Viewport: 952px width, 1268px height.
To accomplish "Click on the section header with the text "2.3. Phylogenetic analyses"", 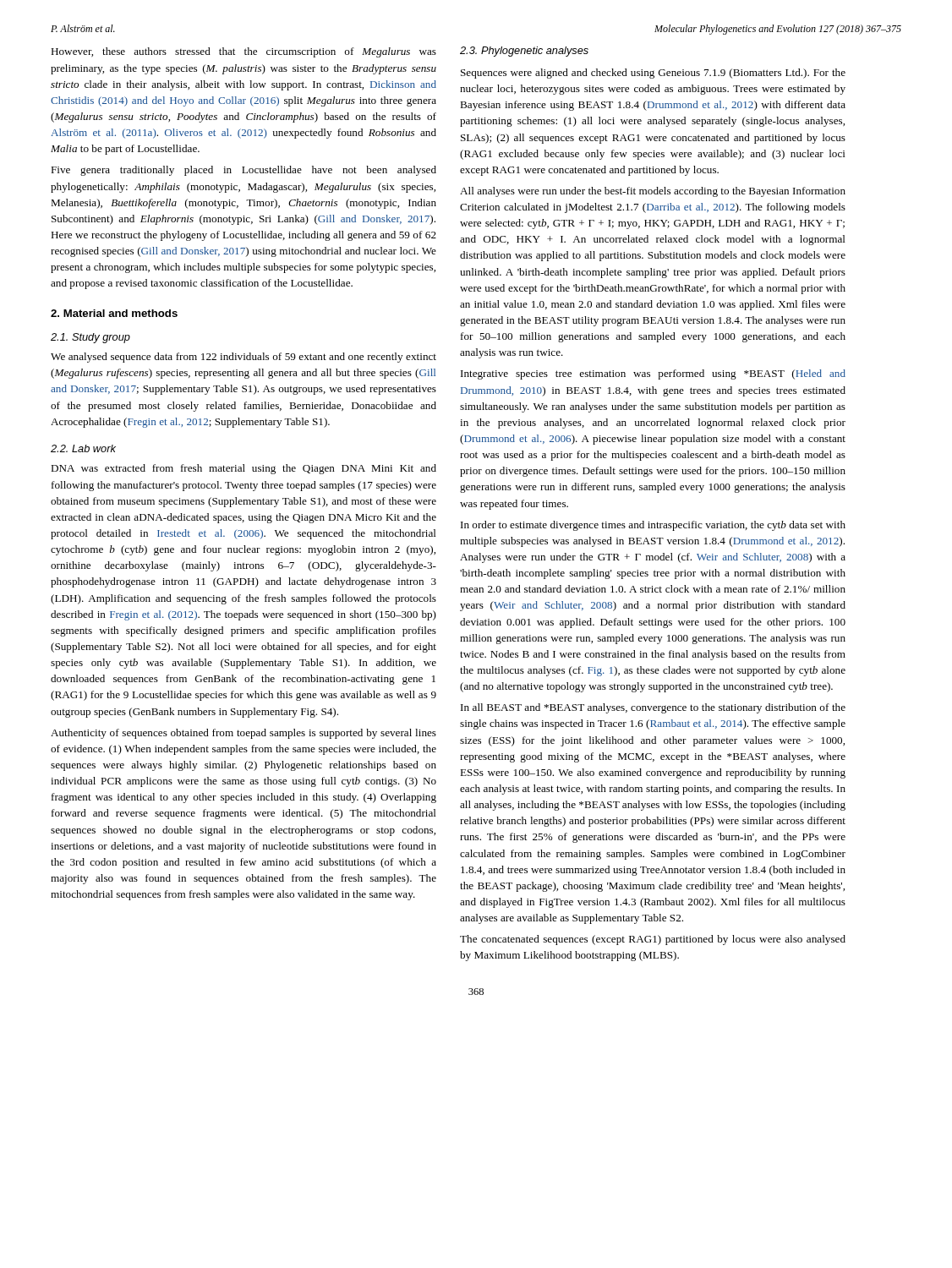I will tap(524, 51).
